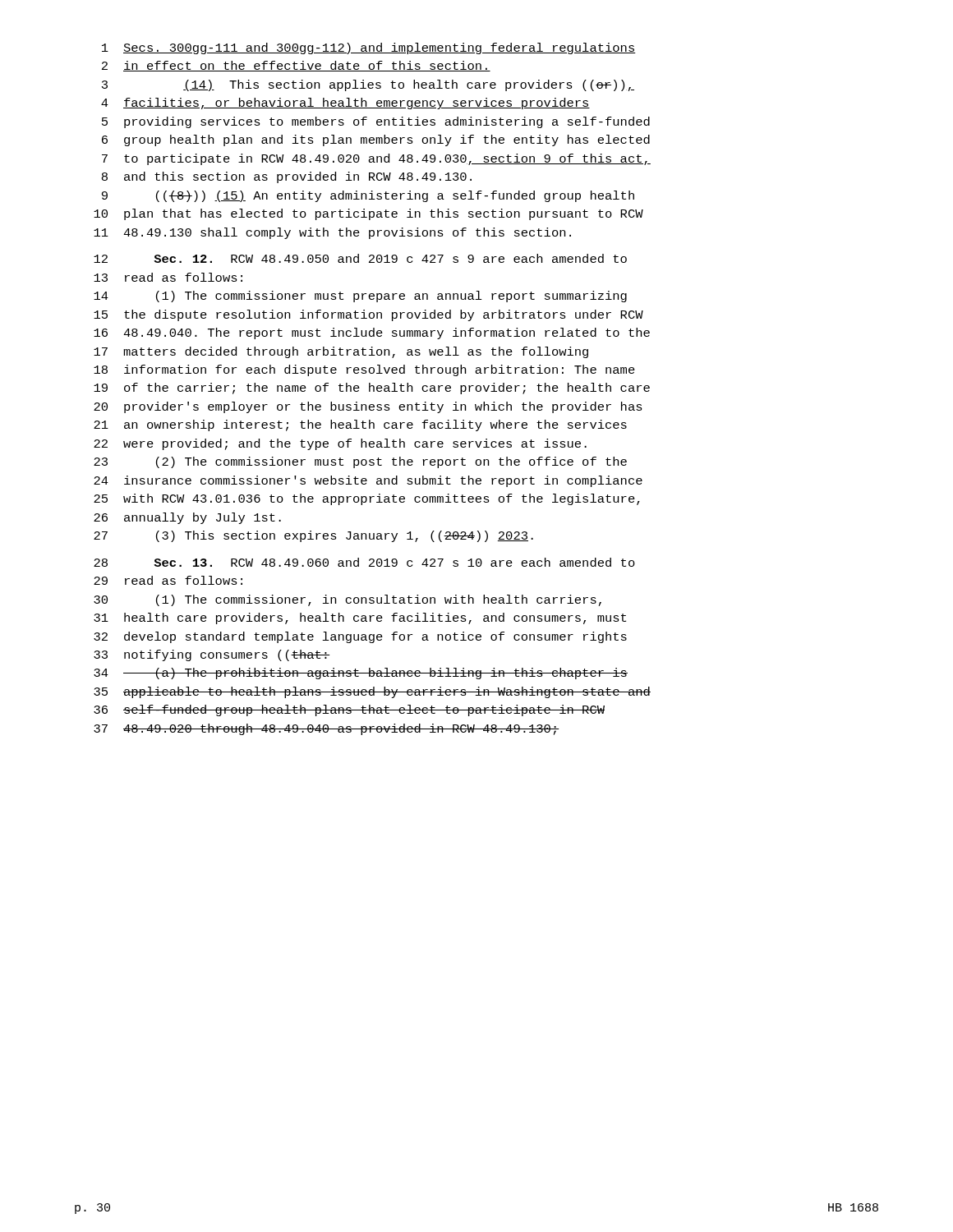The image size is (953, 1232).
Task: Find the block on this page that starts "27 (3) This section expires"
Action: tap(476, 537)
